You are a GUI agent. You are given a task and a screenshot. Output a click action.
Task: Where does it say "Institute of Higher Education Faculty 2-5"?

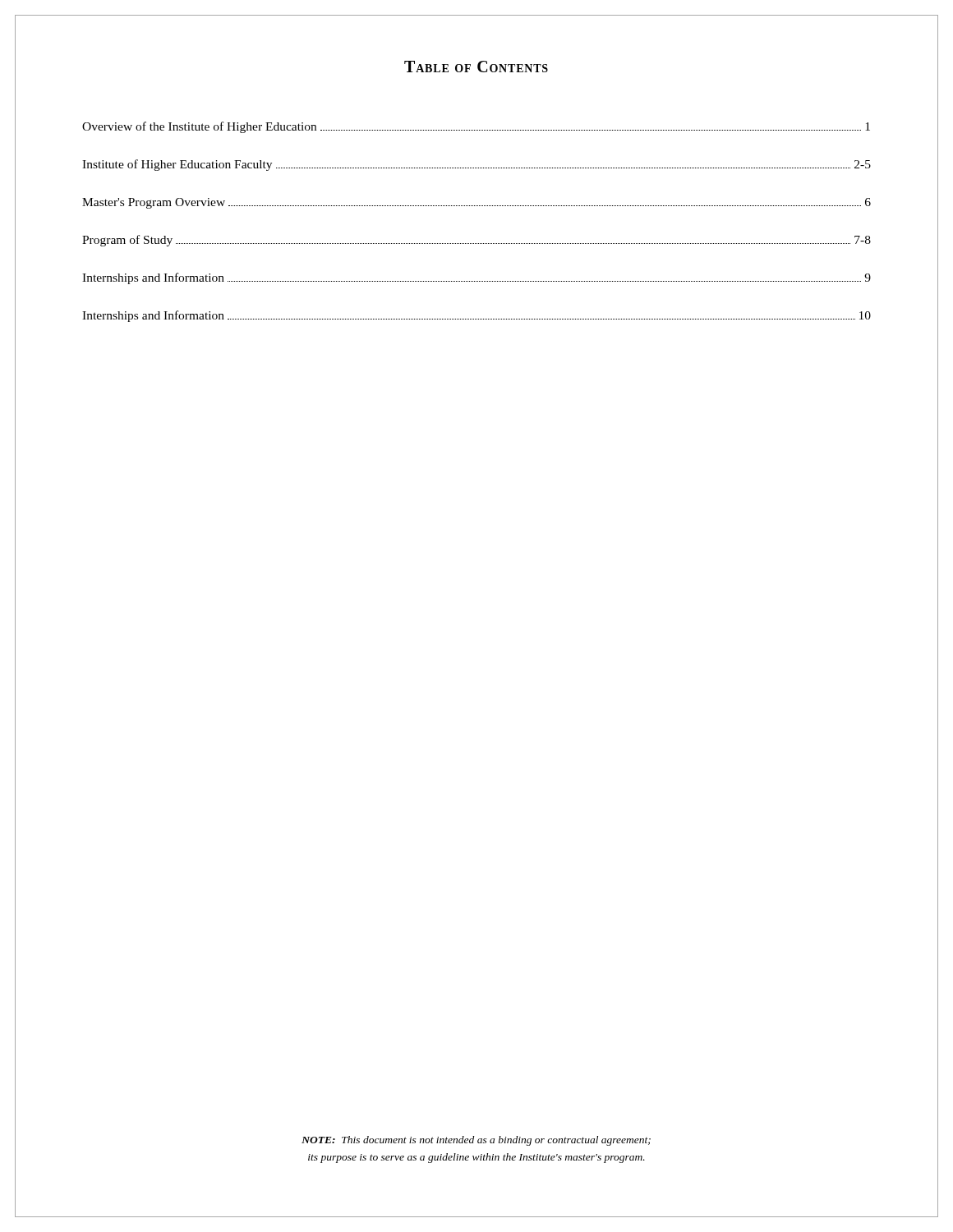click(x=476, y=164)
